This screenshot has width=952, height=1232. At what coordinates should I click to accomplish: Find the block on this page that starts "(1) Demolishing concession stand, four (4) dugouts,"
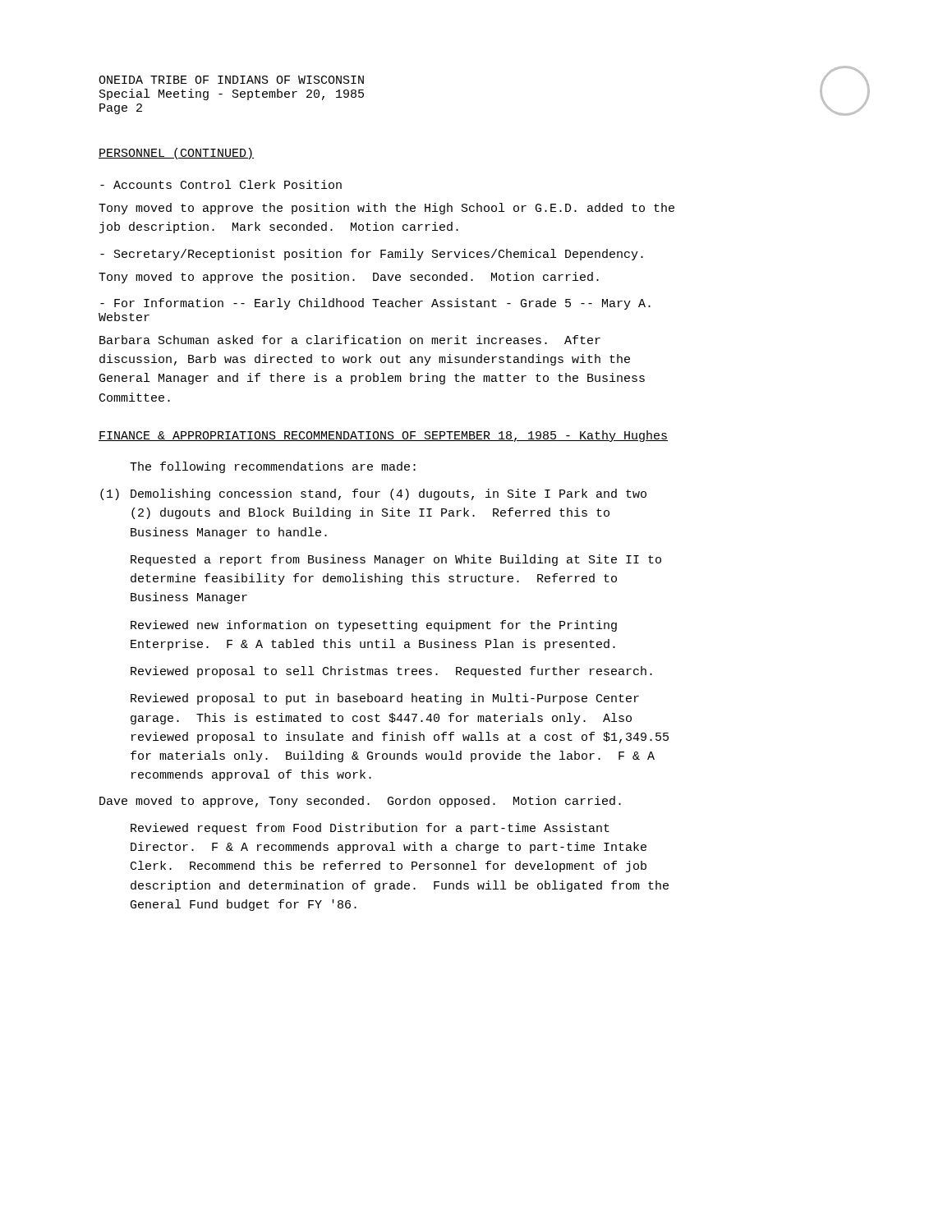[476, 514]
